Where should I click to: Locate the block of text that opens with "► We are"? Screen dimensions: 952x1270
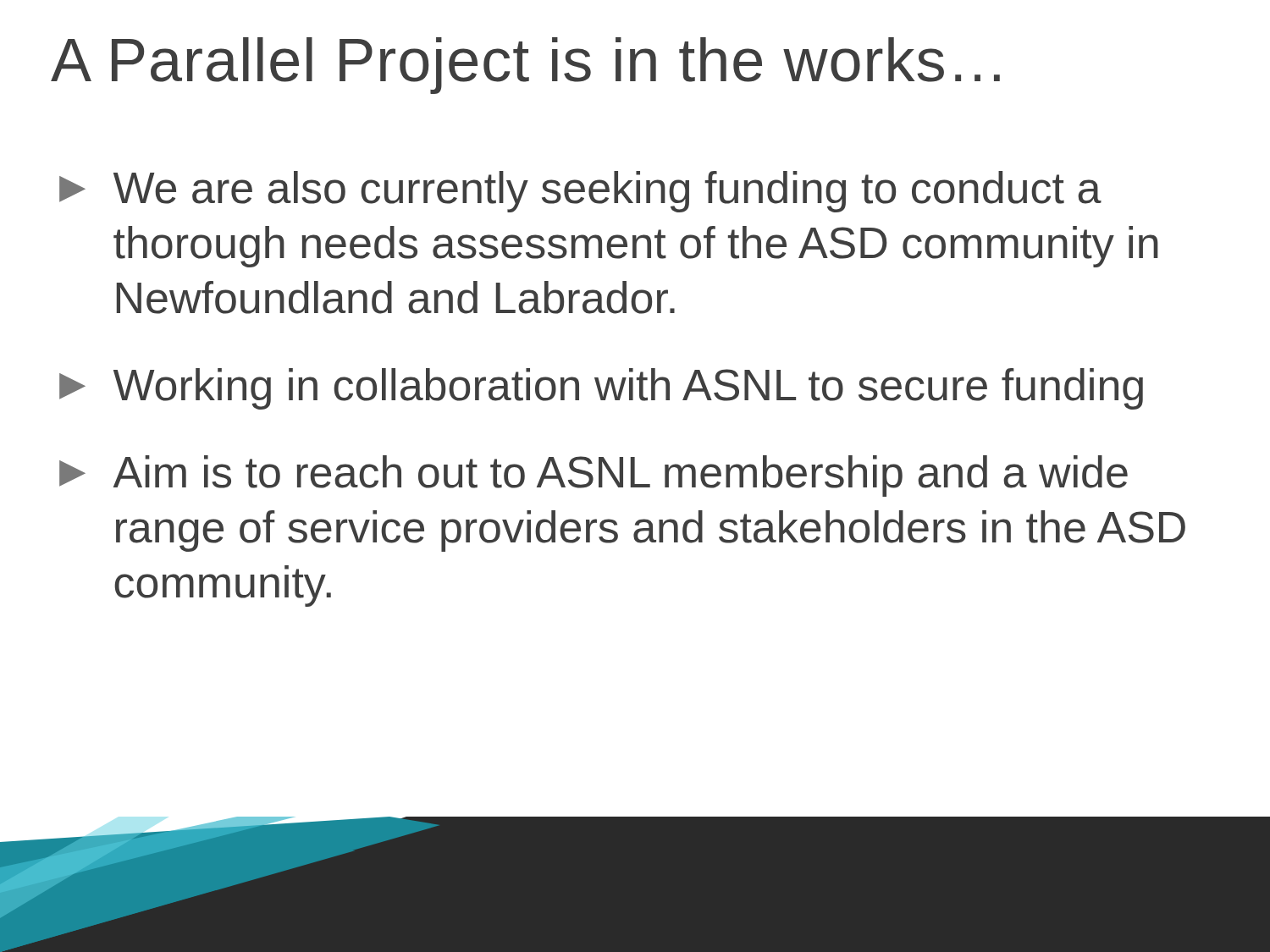pos(627,243)
